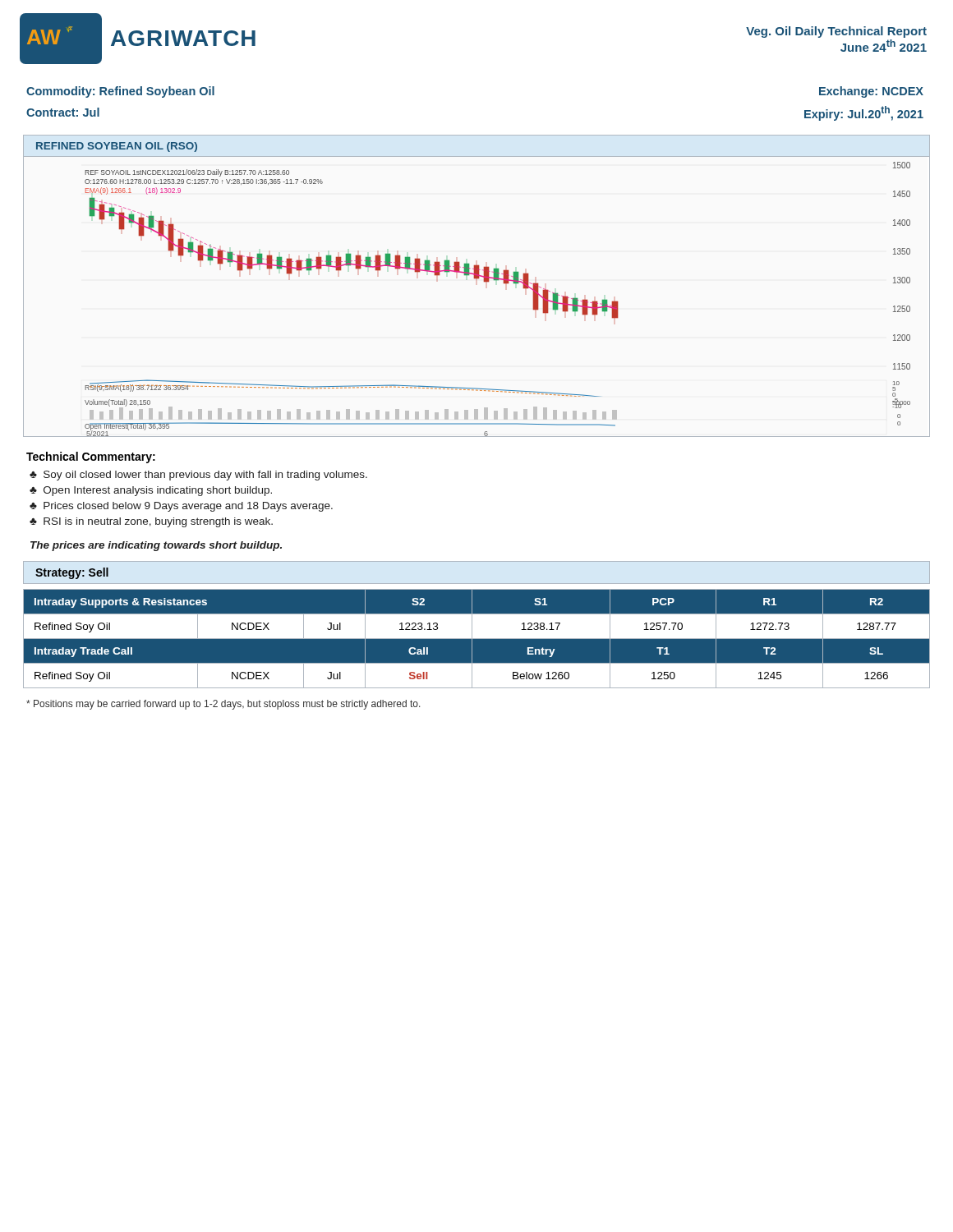953x1232 pixels.
Task: Find the region starting "The prices are indicating towards short buildup."
Action: (x=156, y=545)
